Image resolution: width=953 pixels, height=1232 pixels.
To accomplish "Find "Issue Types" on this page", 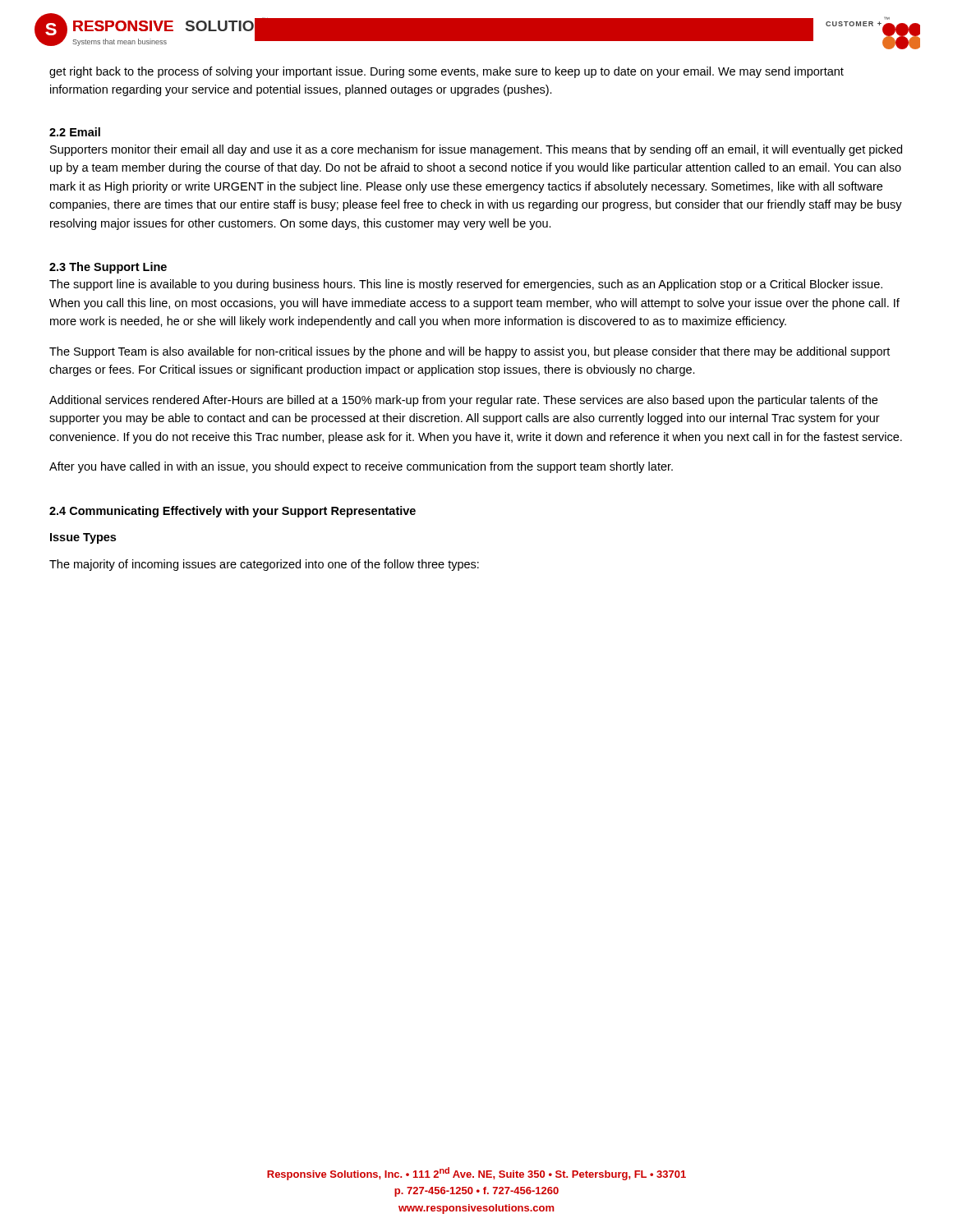I will tap(83, 537).
